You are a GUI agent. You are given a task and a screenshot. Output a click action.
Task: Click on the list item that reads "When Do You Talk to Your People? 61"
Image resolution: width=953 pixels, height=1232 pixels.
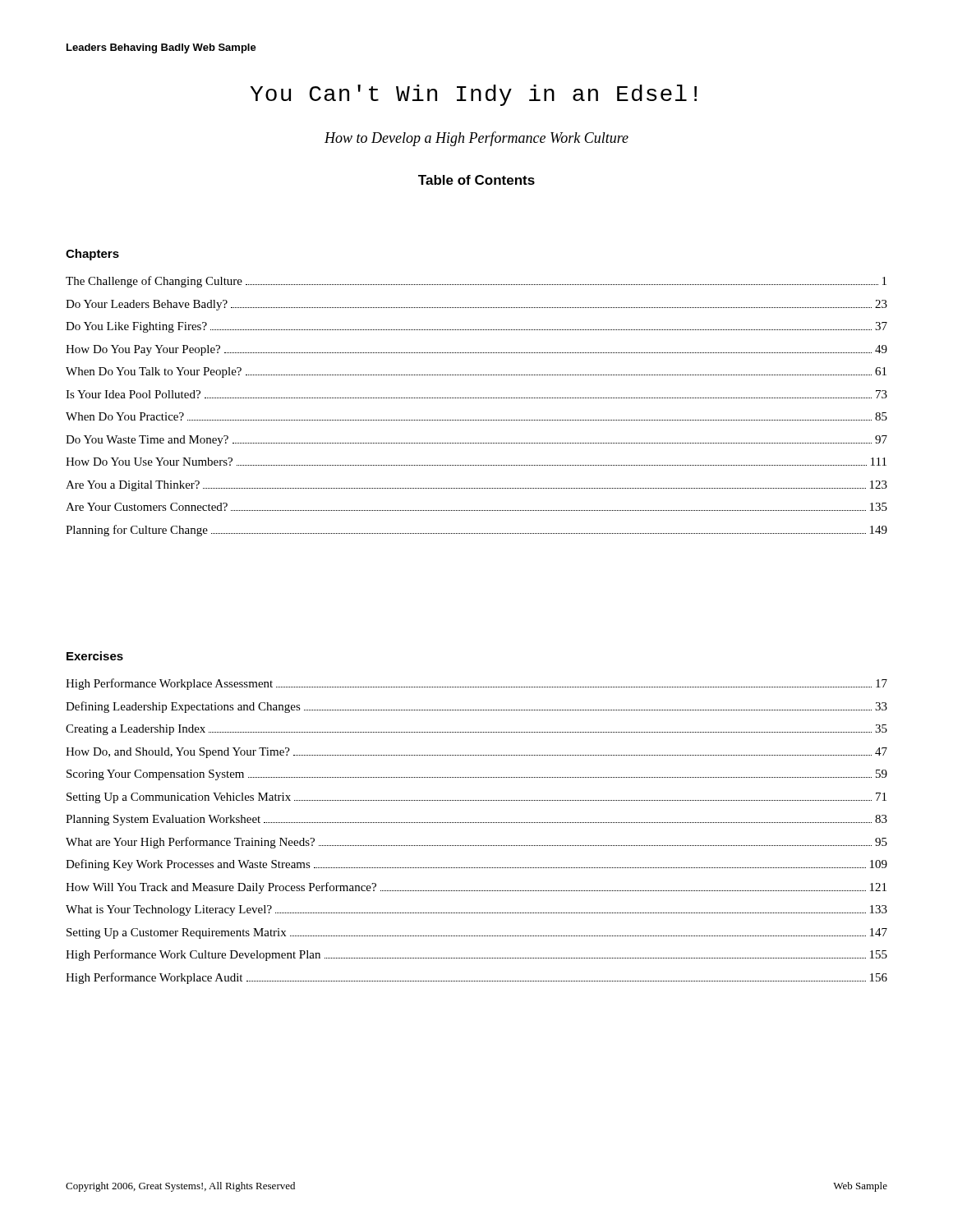pos(476,372)
